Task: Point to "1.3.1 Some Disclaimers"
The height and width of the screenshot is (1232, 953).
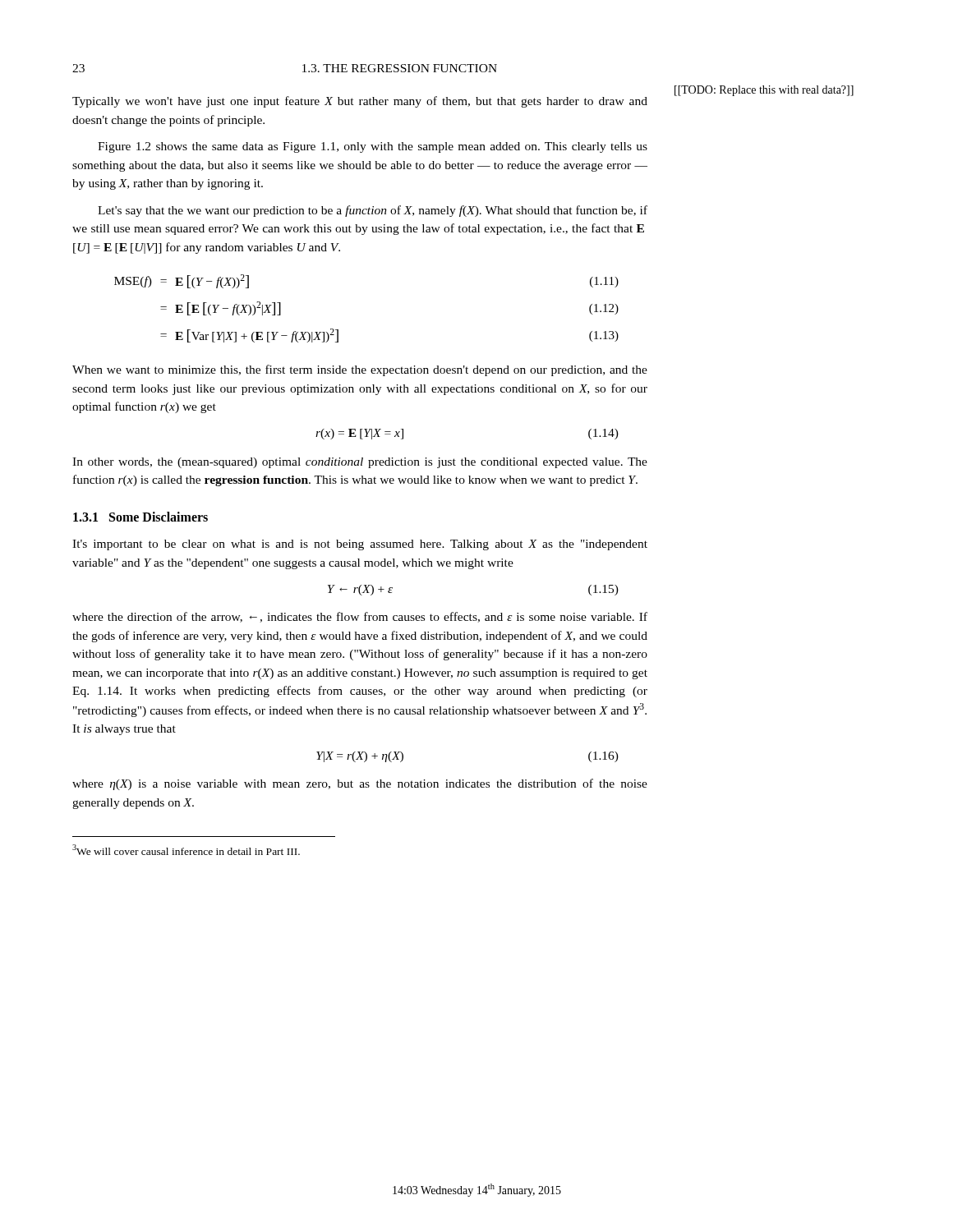Action: 140,517
